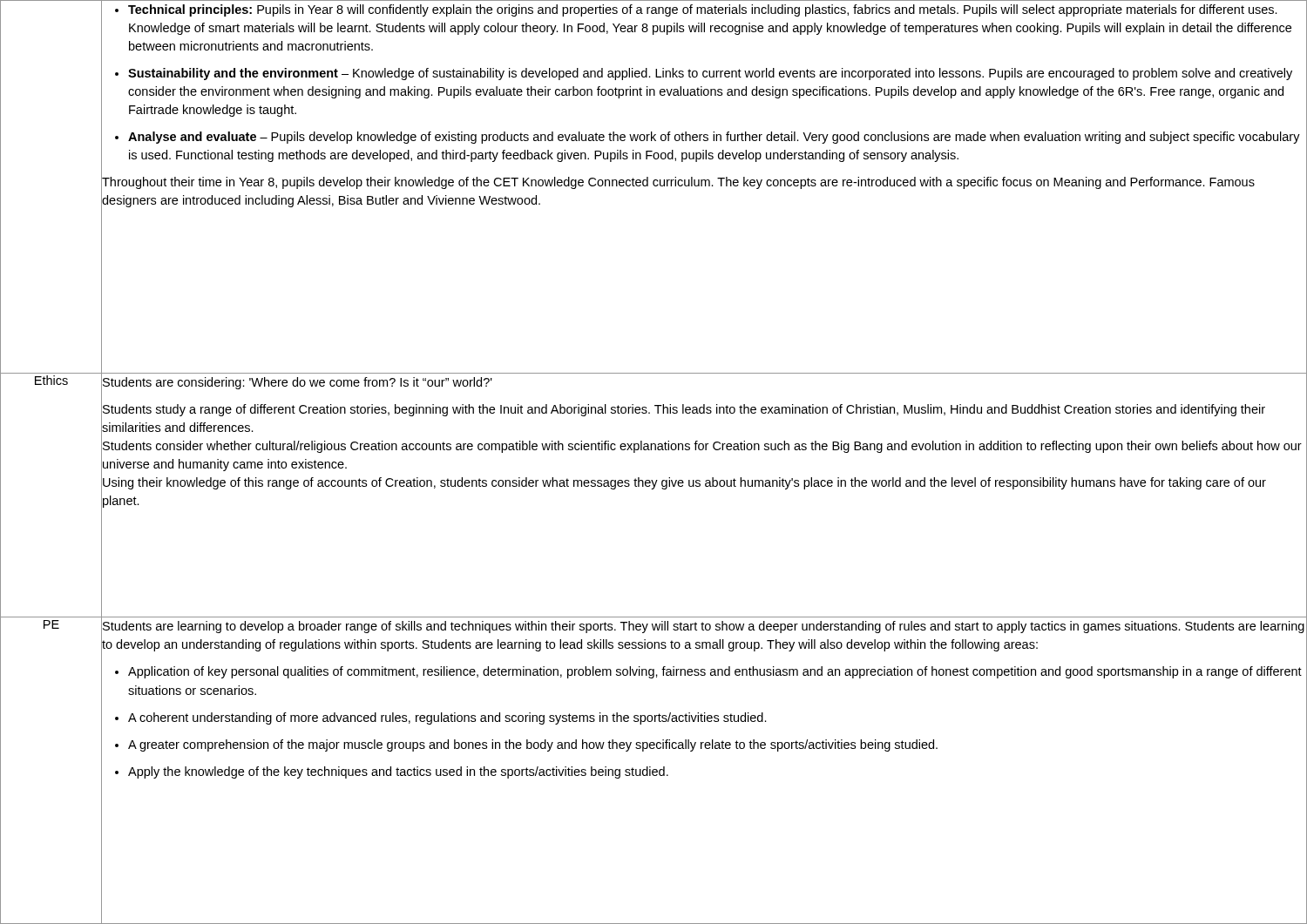This screenshot has width=1307, height=924.
Task: Click on the passage starting "Apply the knowledge of the"
Action: tap(399, 771)
